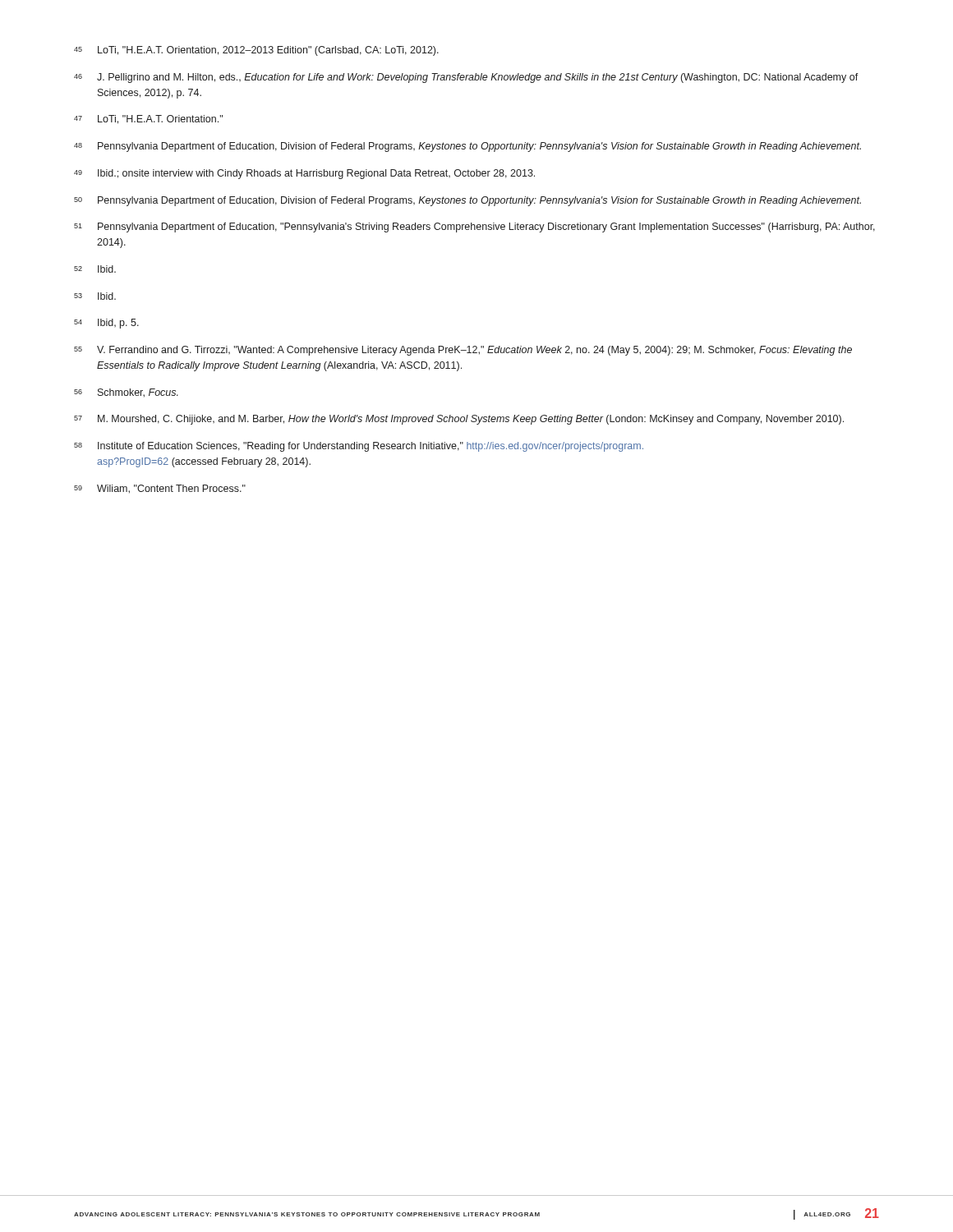Where is the passage that starts "57 M. Mourshed, C."?

tap(476, 419)
